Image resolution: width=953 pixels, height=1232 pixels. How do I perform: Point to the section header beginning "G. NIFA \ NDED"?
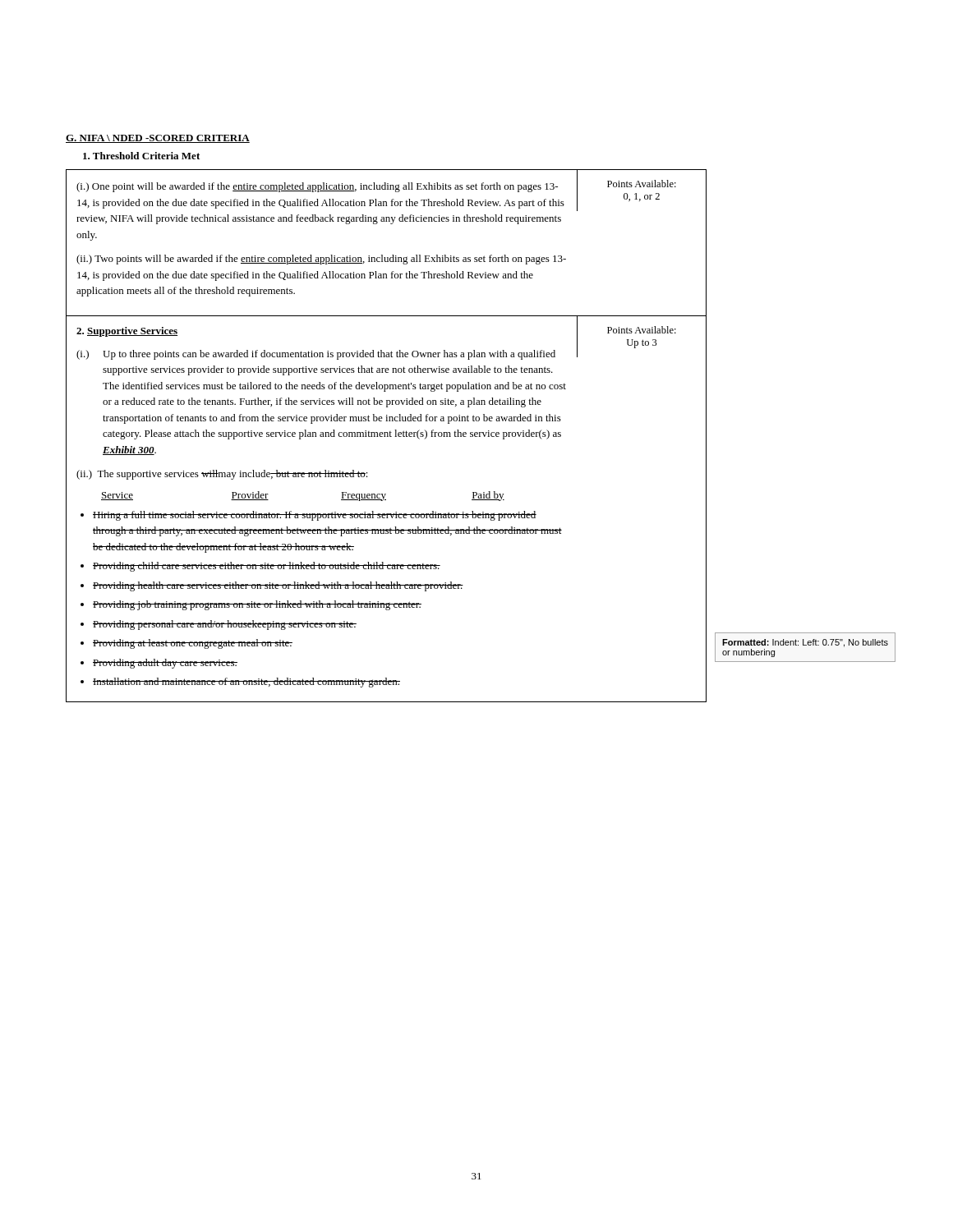point(158,138)
